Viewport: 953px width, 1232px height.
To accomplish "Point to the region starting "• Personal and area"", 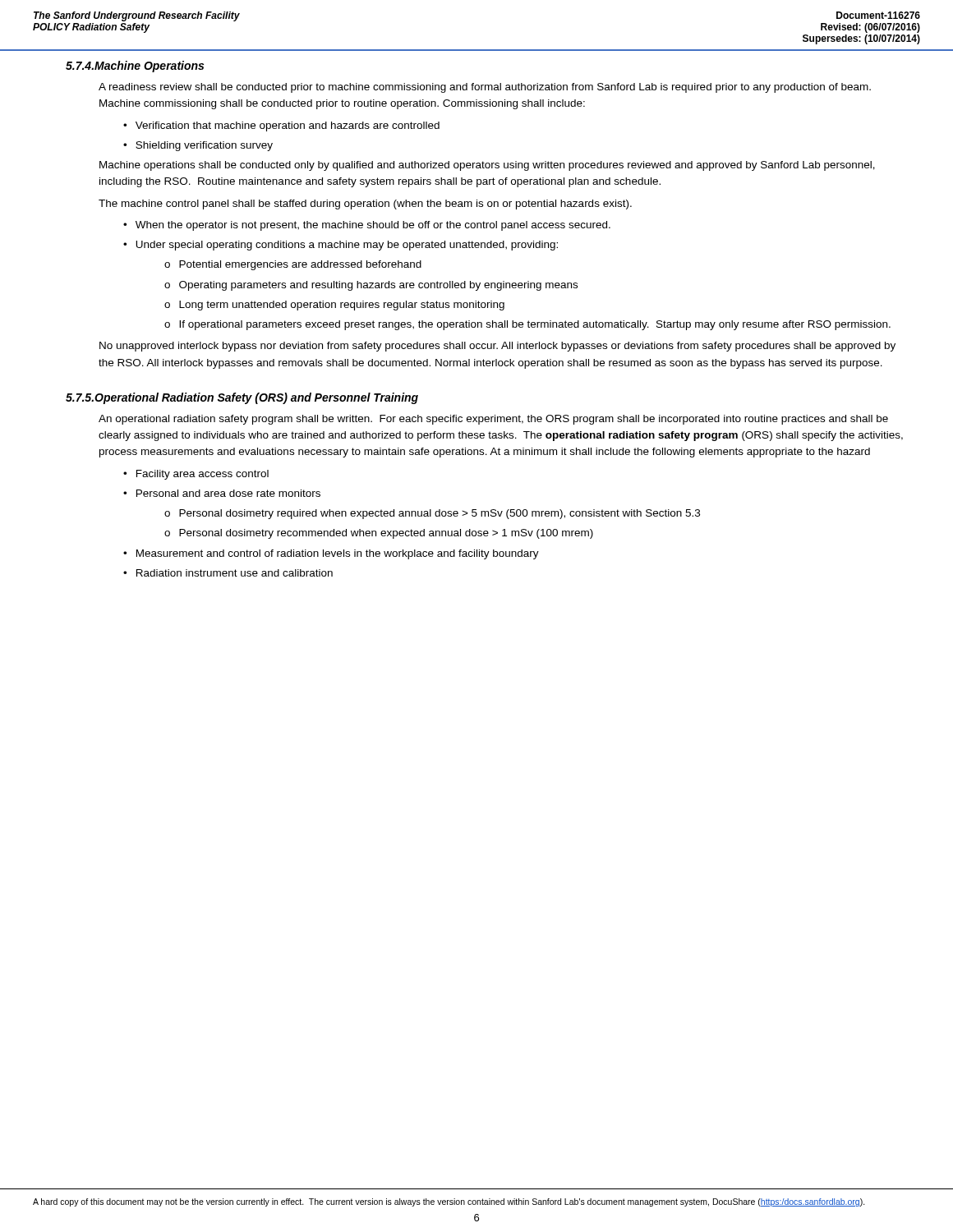I will (x=222, y=493).
